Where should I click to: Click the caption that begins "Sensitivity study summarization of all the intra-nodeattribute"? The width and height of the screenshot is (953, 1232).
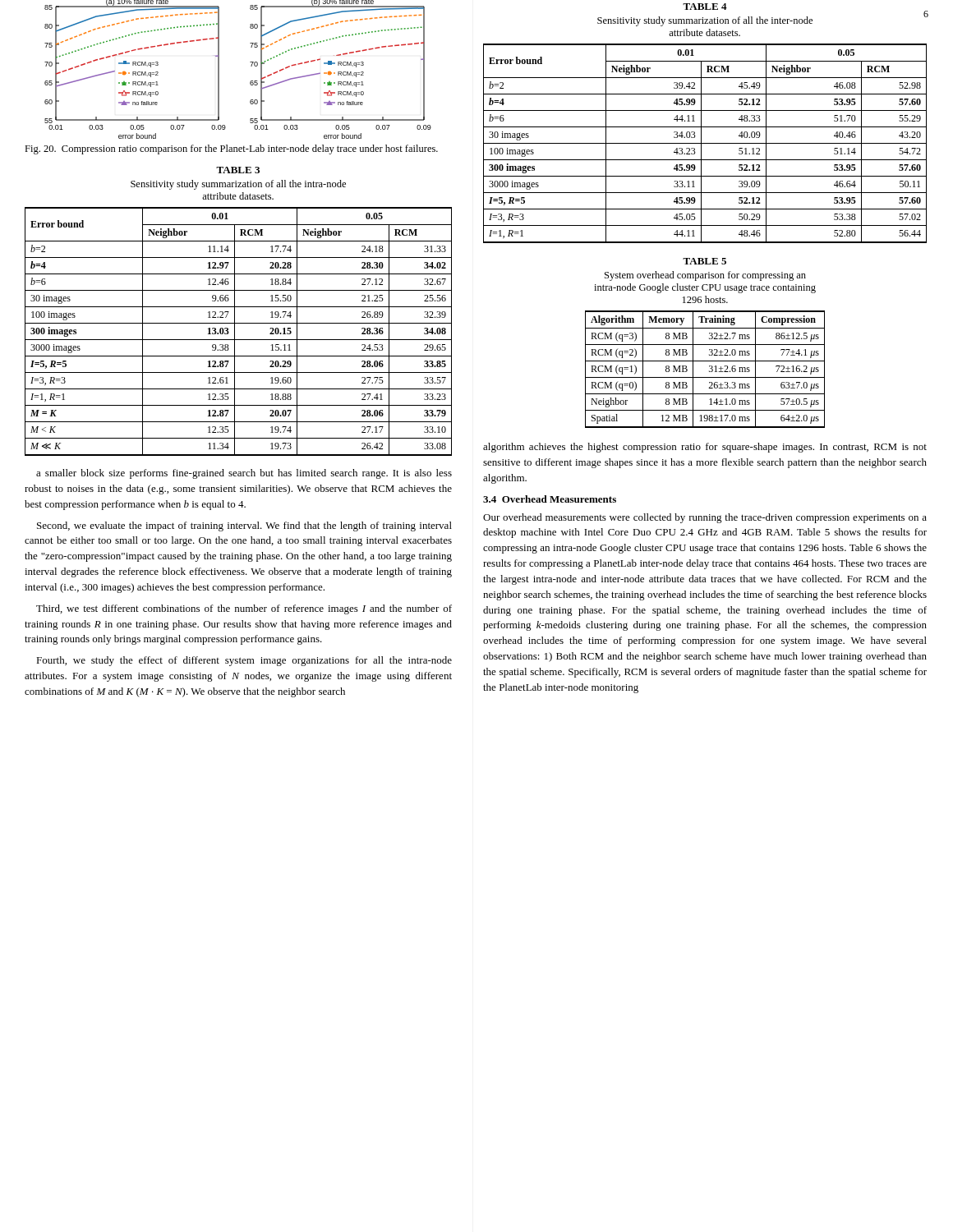coord(238,190)
